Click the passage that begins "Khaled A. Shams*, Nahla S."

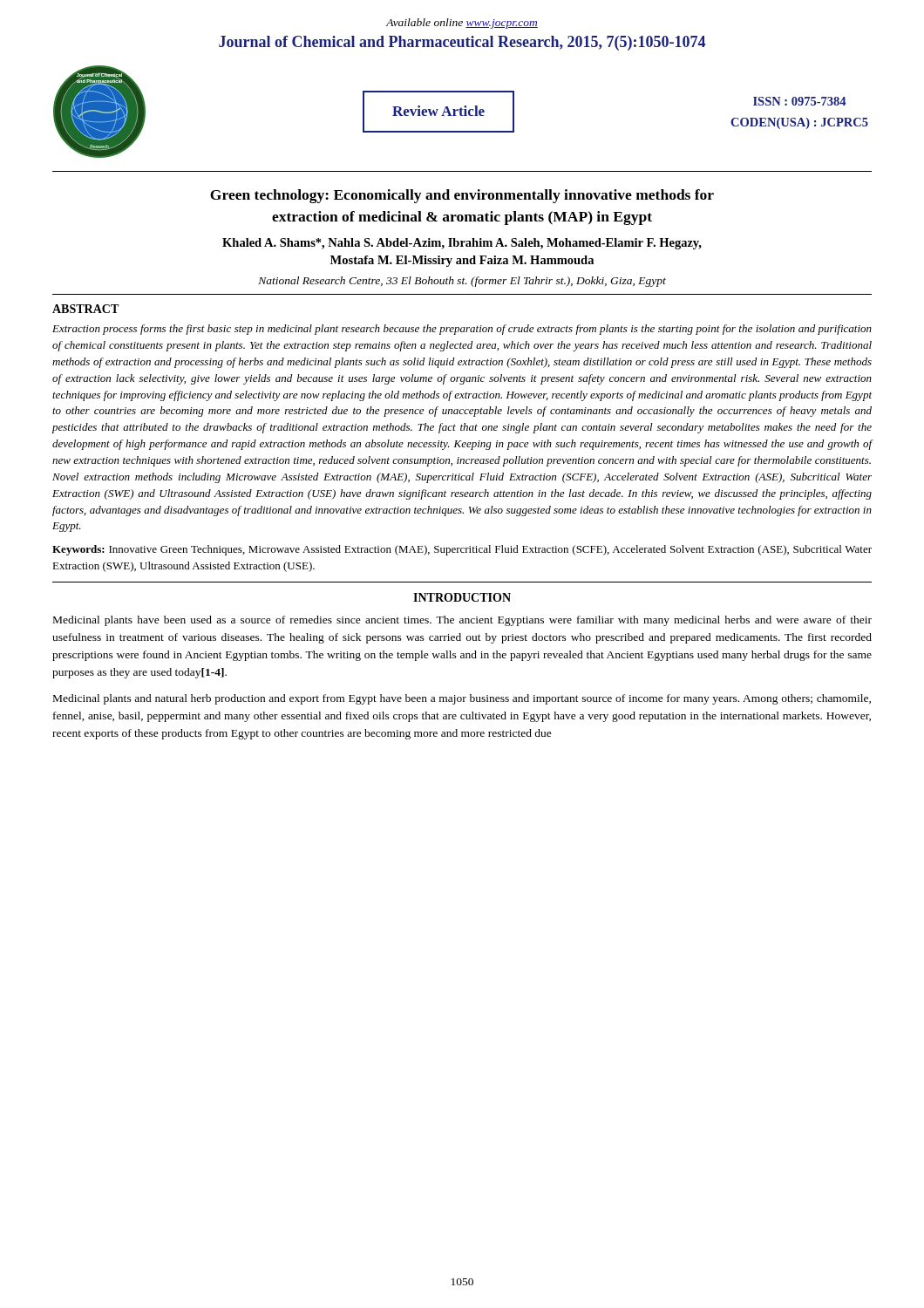(462, 251)
